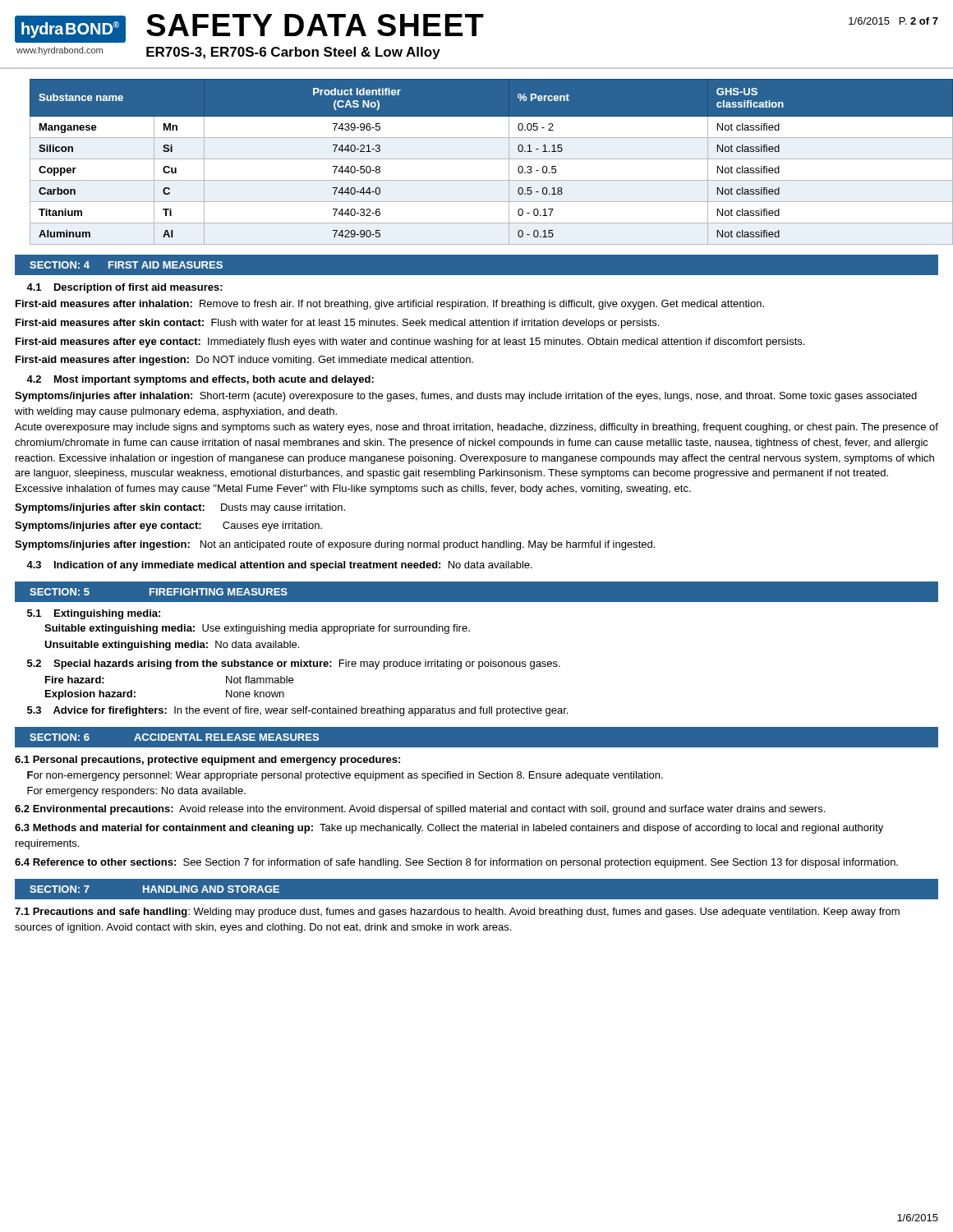Screen dimensions: 1232x953
Task: Where does it say "Not flammable"?
Action: click(x=260, y=680)
